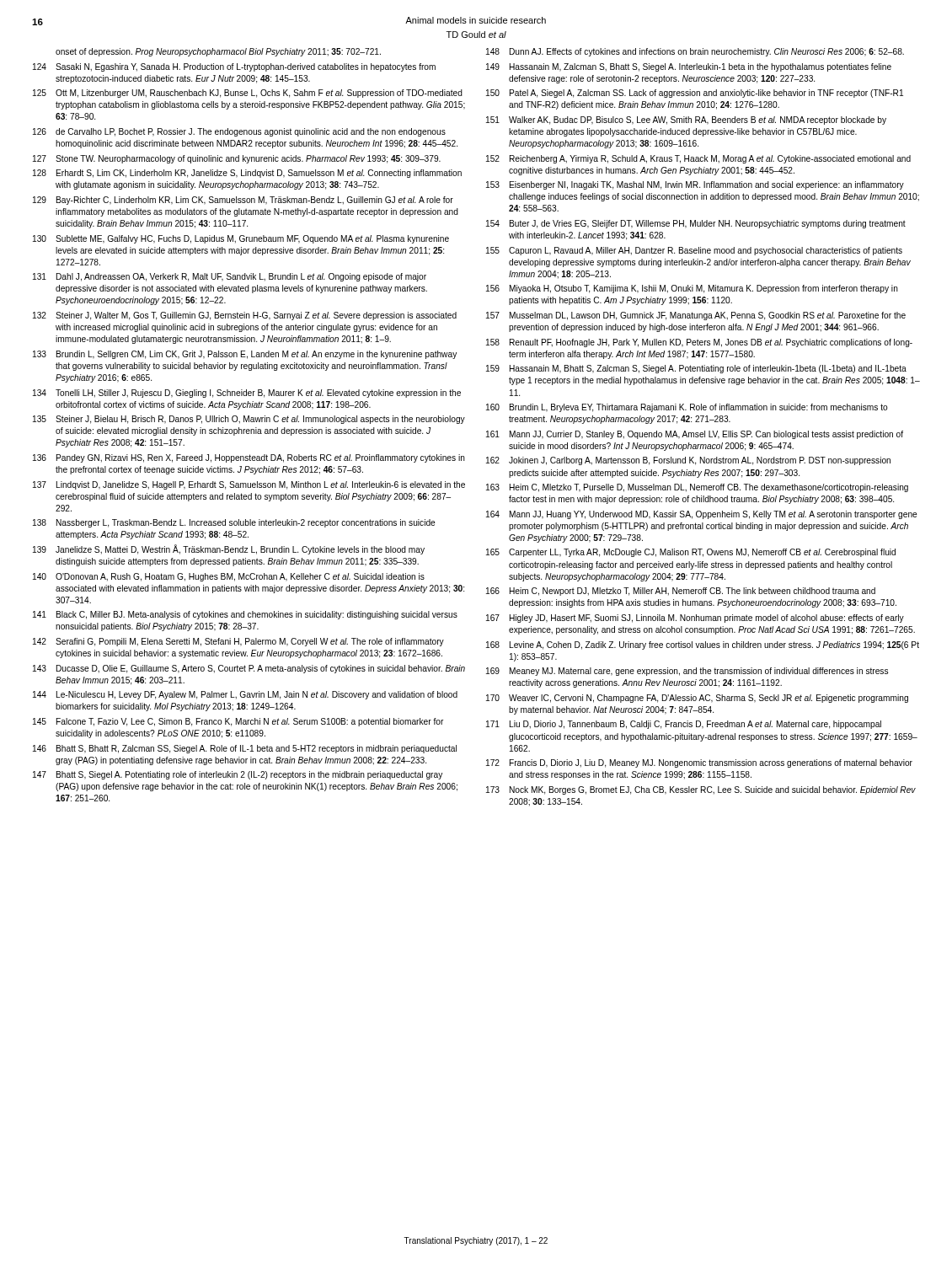Select the list item with the text "129 Bay-Richter C, Linderholm KR, Lim"
The width and height of the screenshot is (952, 1264).
[x=249, y=212]
